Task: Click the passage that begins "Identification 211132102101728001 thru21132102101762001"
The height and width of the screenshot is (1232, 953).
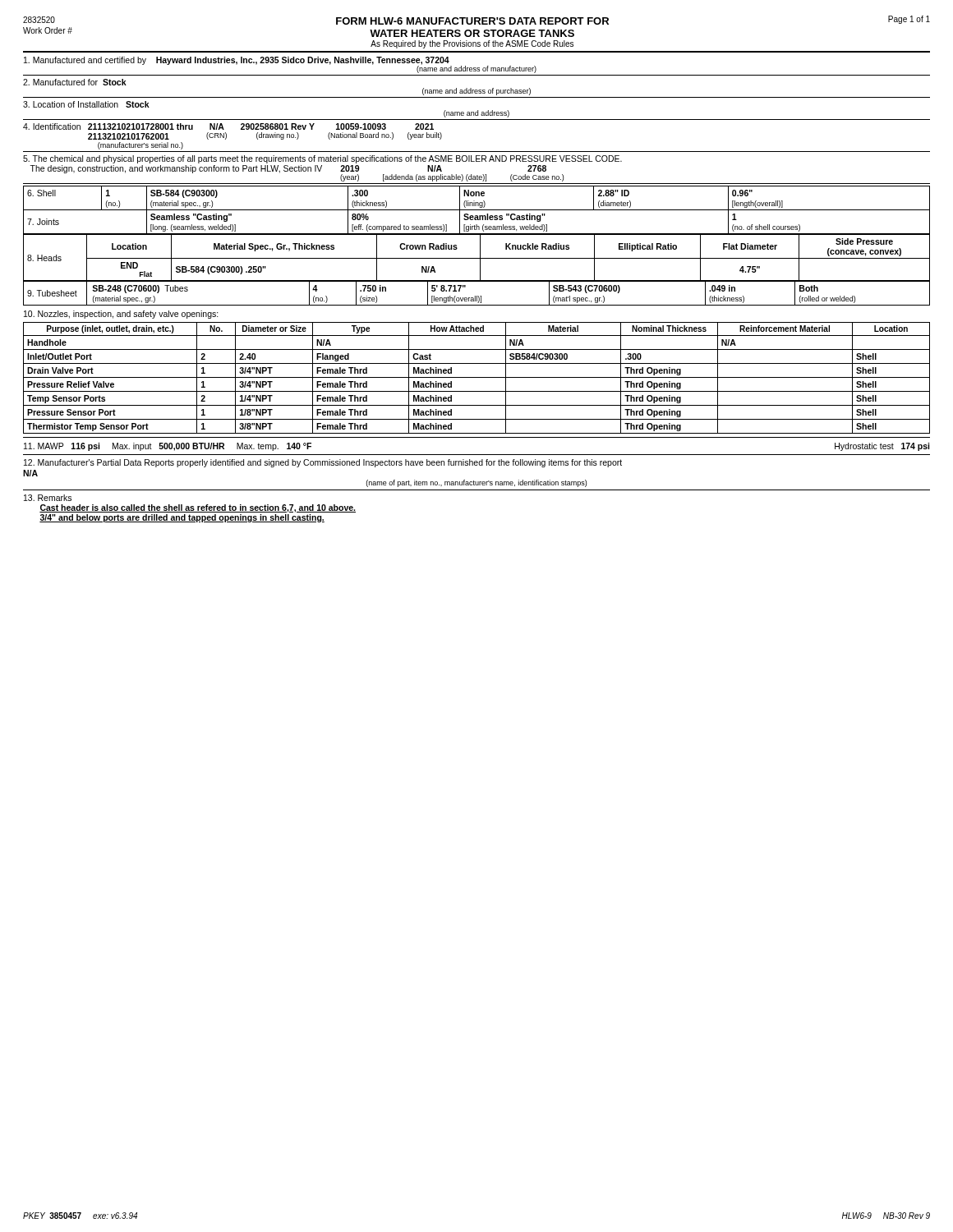Action: (51, 126)
